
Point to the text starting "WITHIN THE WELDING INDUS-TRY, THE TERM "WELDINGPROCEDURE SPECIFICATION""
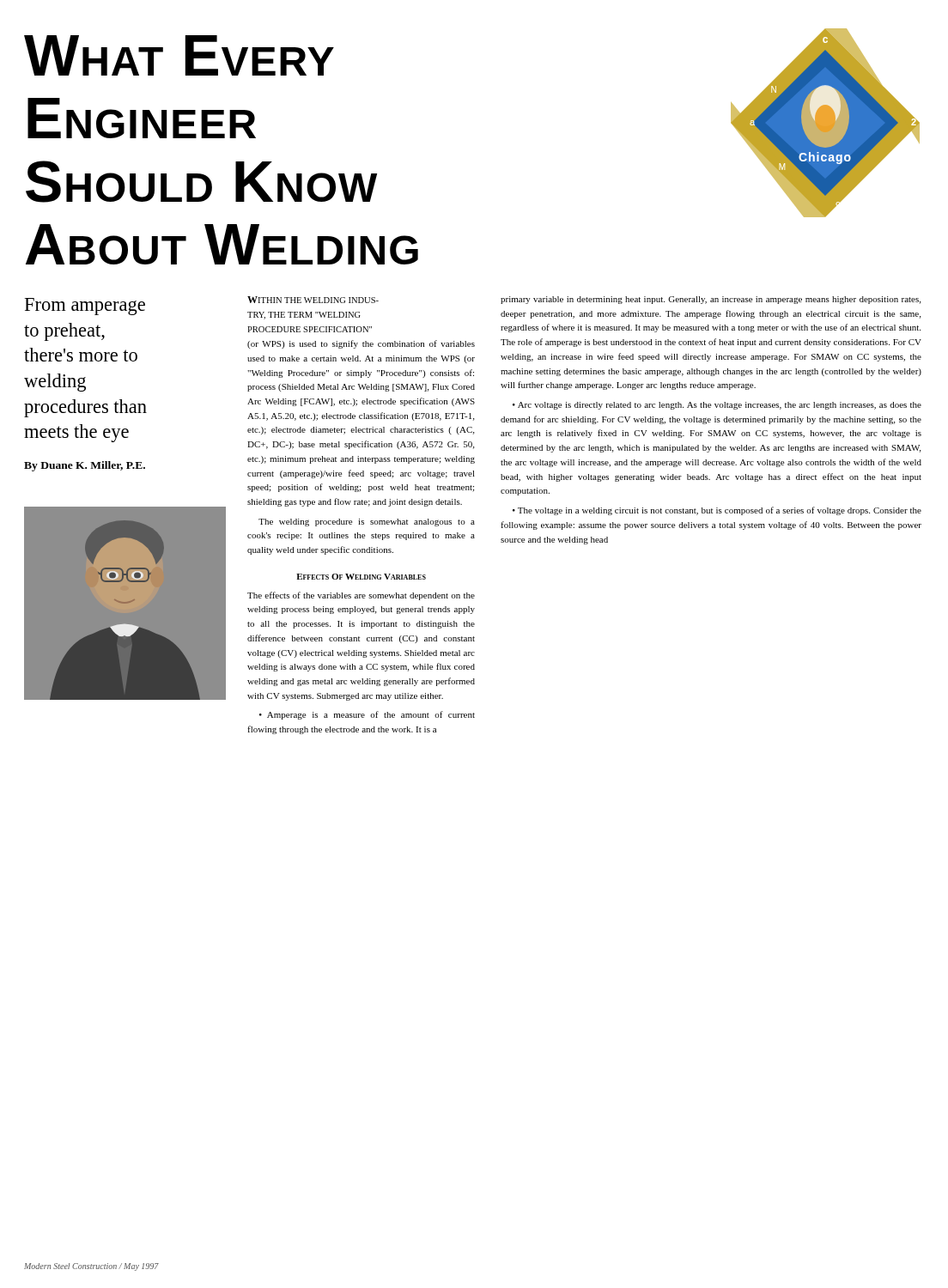pyautogui.click(x=361, y=514)
